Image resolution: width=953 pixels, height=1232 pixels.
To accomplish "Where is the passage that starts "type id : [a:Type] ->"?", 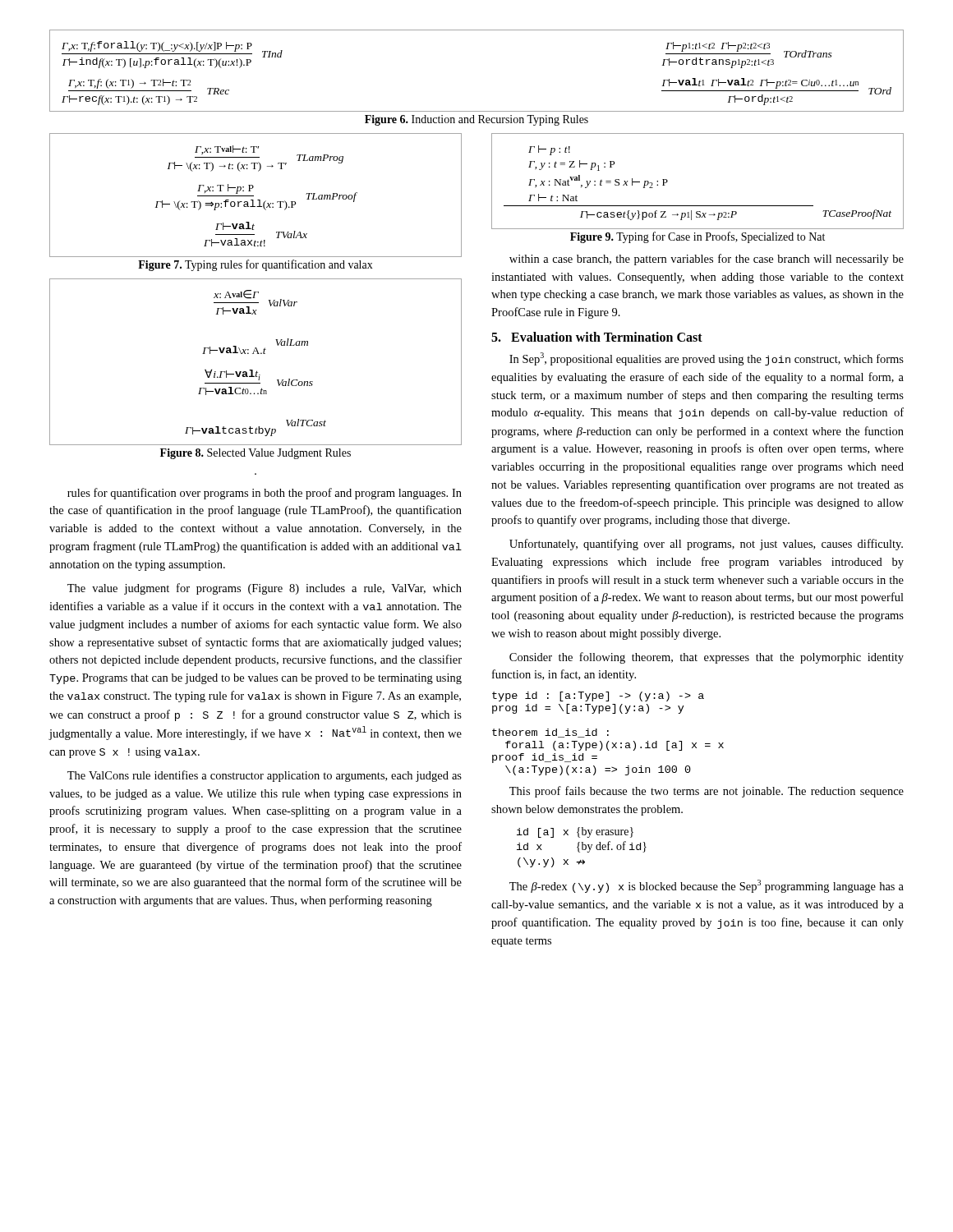I will [698, 733].
